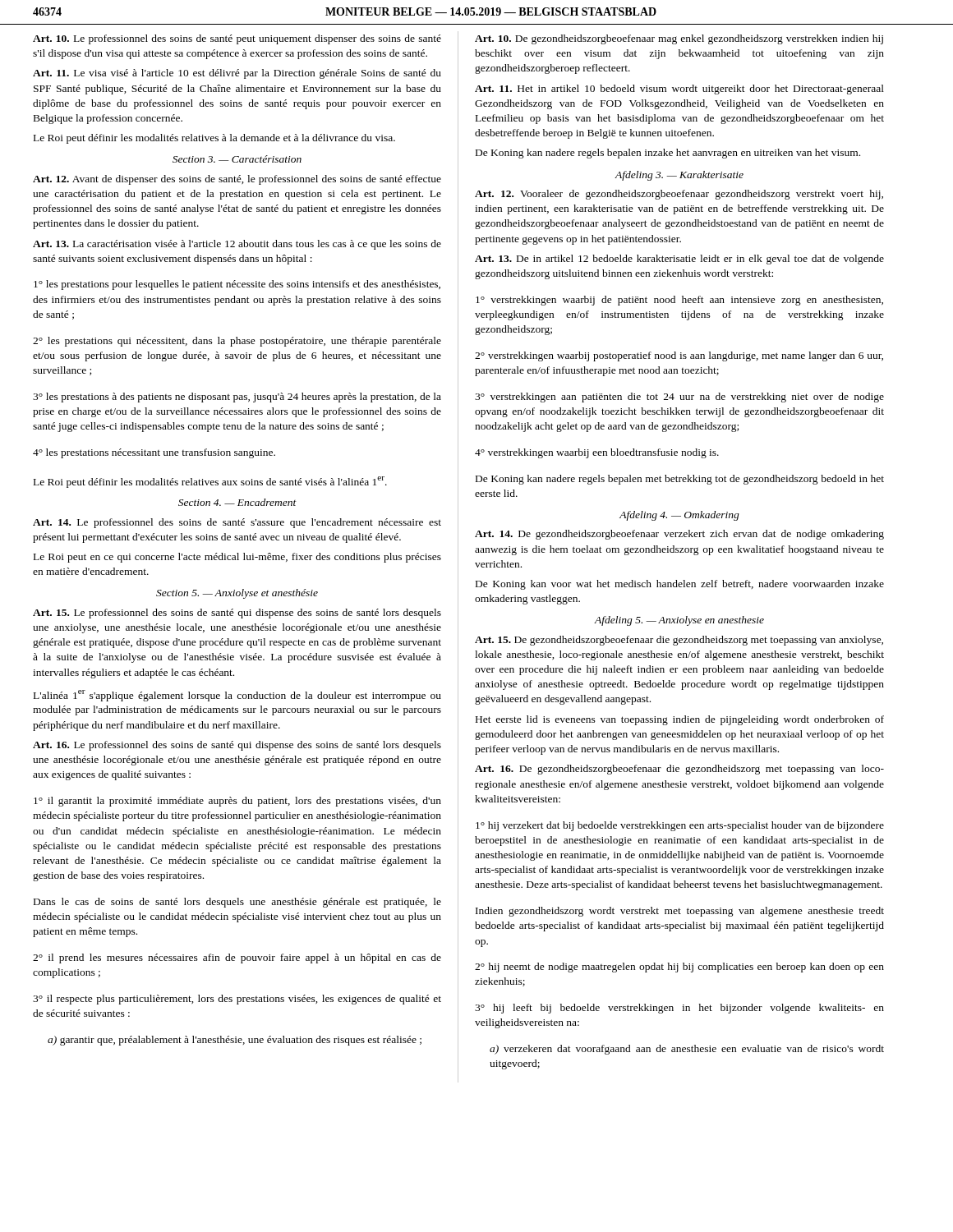Find the block on this page that starts "De Koning kan nadere regels bepalen inzake"

(679, 153)
